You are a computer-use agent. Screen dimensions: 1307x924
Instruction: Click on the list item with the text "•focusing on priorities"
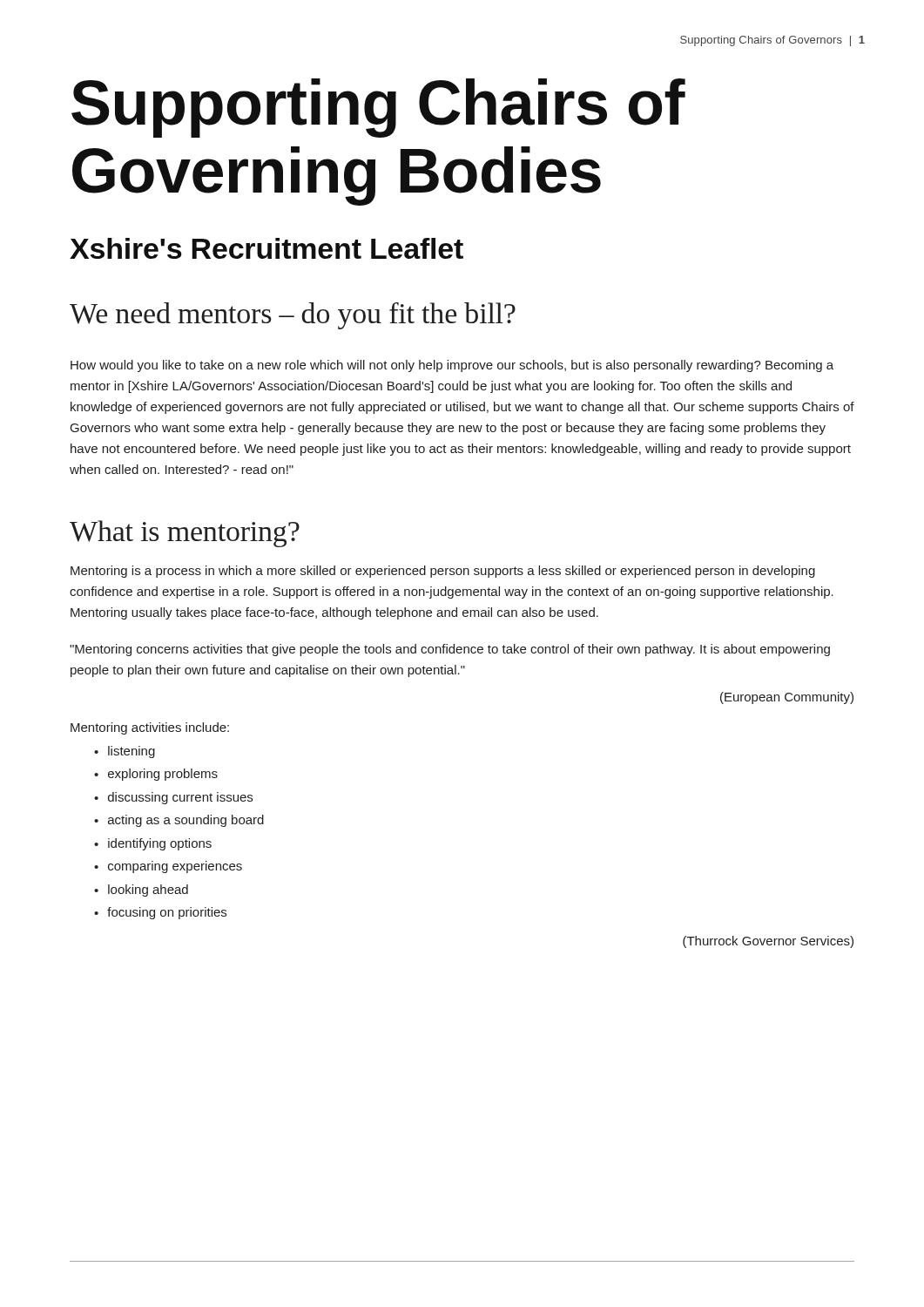click(161, 912)
